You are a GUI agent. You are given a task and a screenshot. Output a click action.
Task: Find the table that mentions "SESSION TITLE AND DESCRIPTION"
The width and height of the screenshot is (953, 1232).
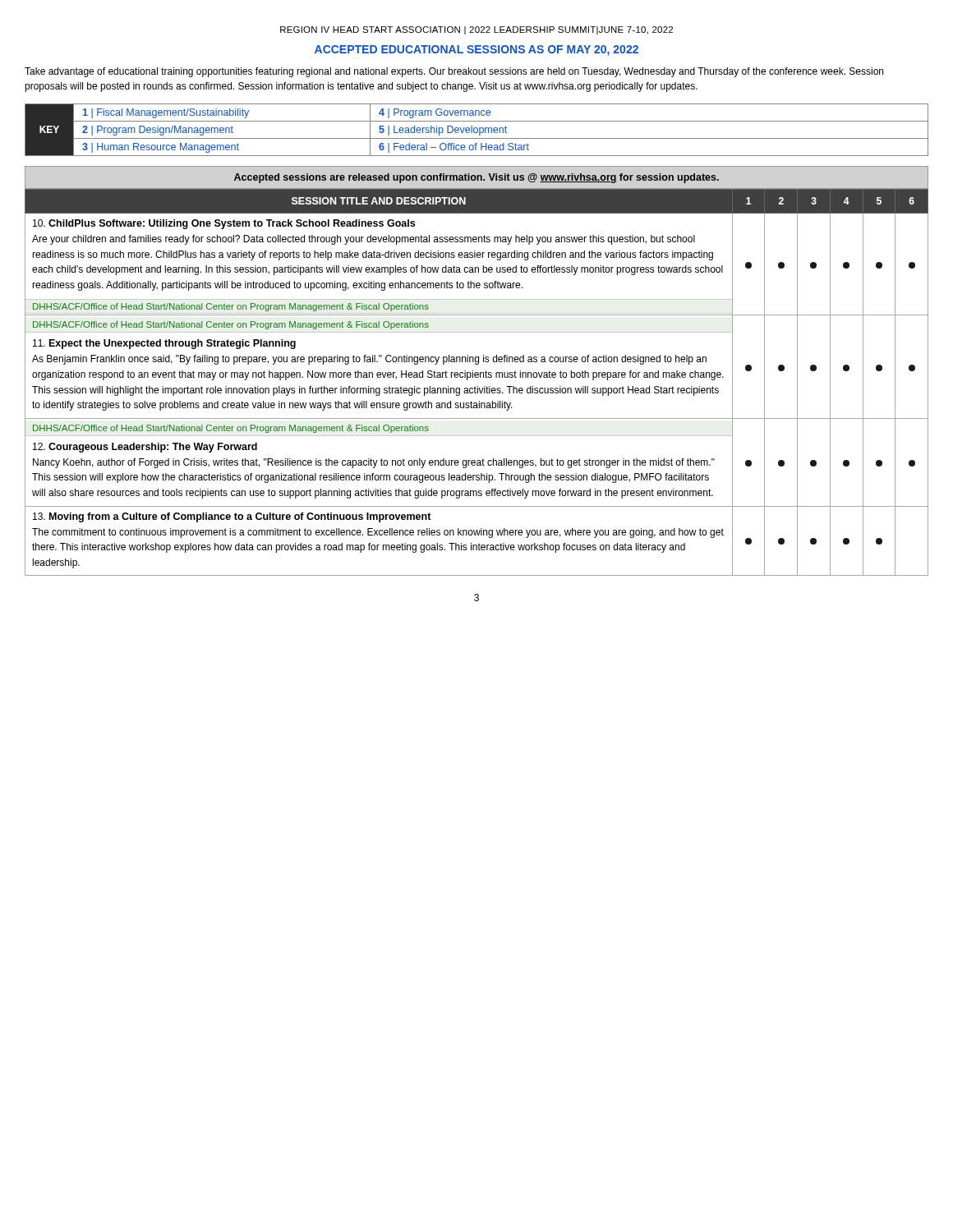476,382
